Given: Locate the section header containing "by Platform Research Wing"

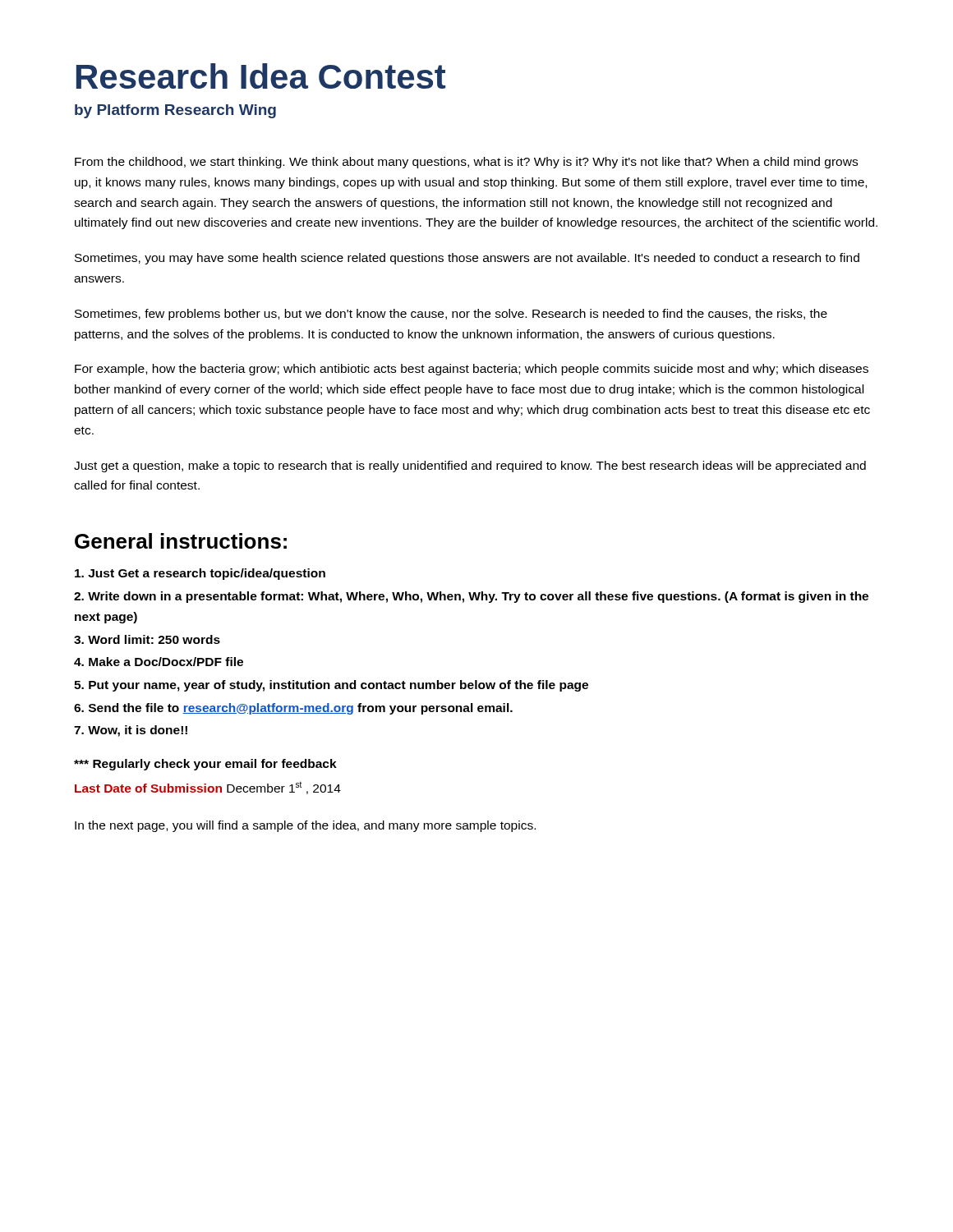Looking at the screenshot, I should click(175, 111).
